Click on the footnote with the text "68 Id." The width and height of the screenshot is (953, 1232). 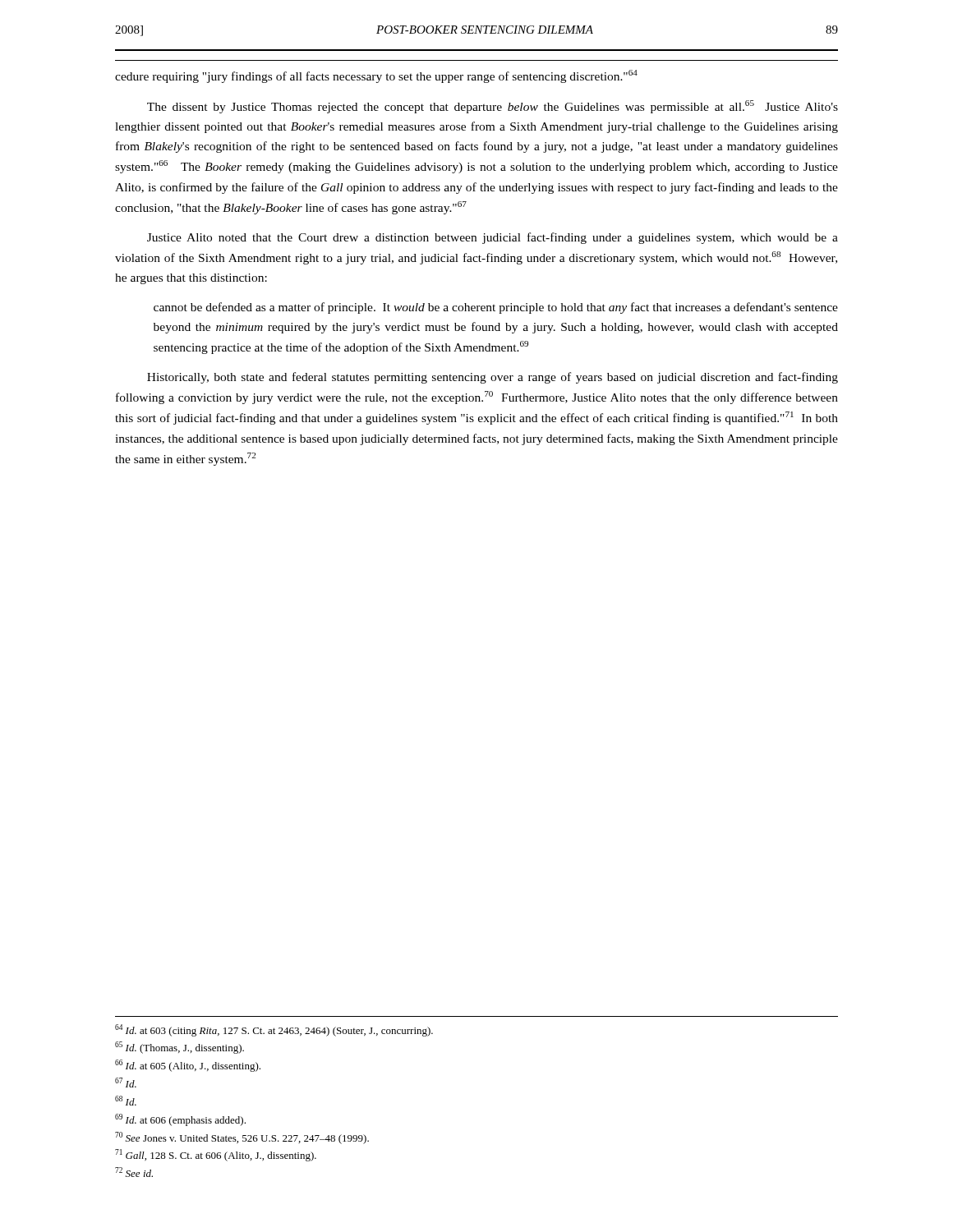point(126,1101)
